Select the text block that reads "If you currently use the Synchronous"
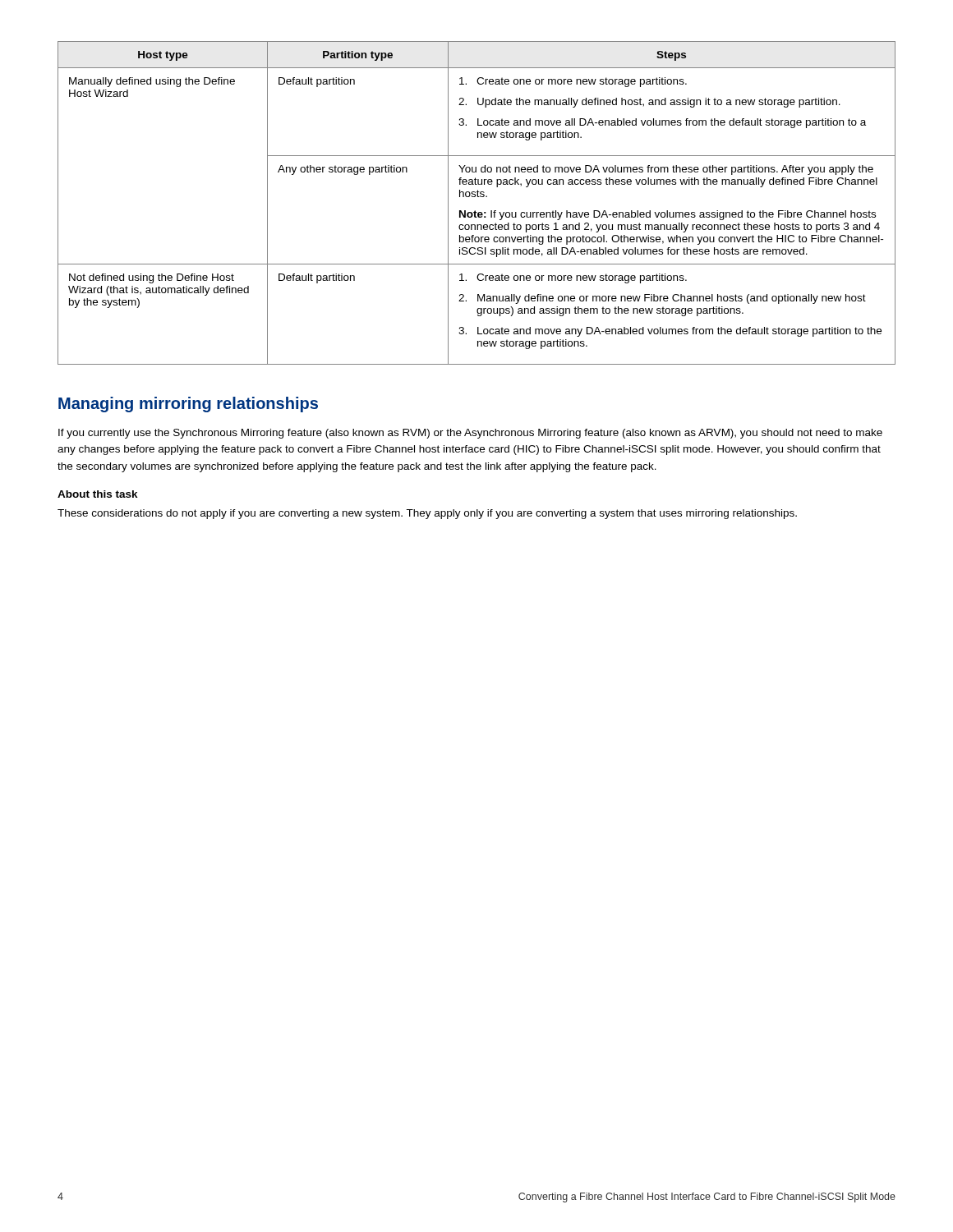 pos(476,450)
